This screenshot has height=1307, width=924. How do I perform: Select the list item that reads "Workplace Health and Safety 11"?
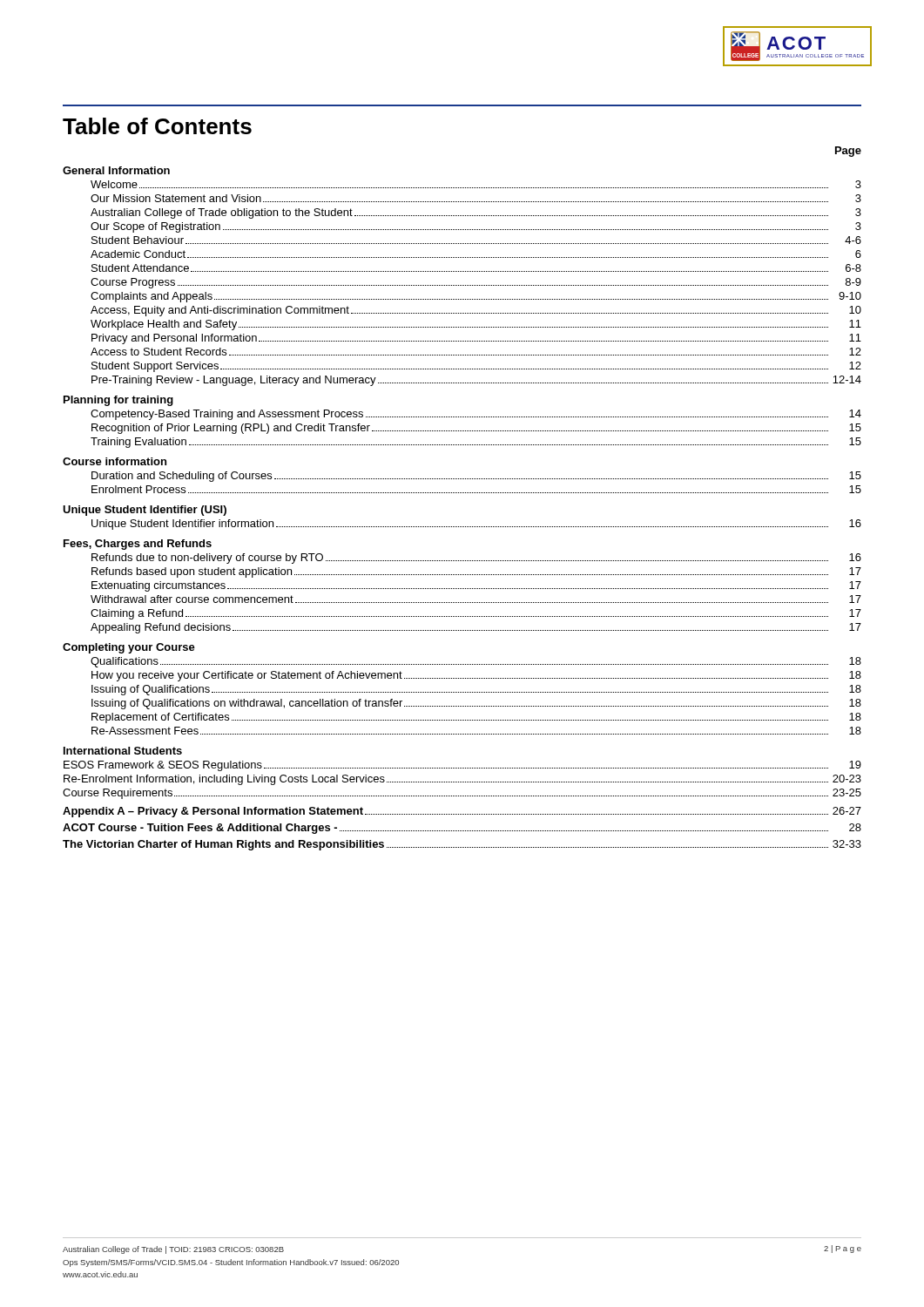point(476,324)
